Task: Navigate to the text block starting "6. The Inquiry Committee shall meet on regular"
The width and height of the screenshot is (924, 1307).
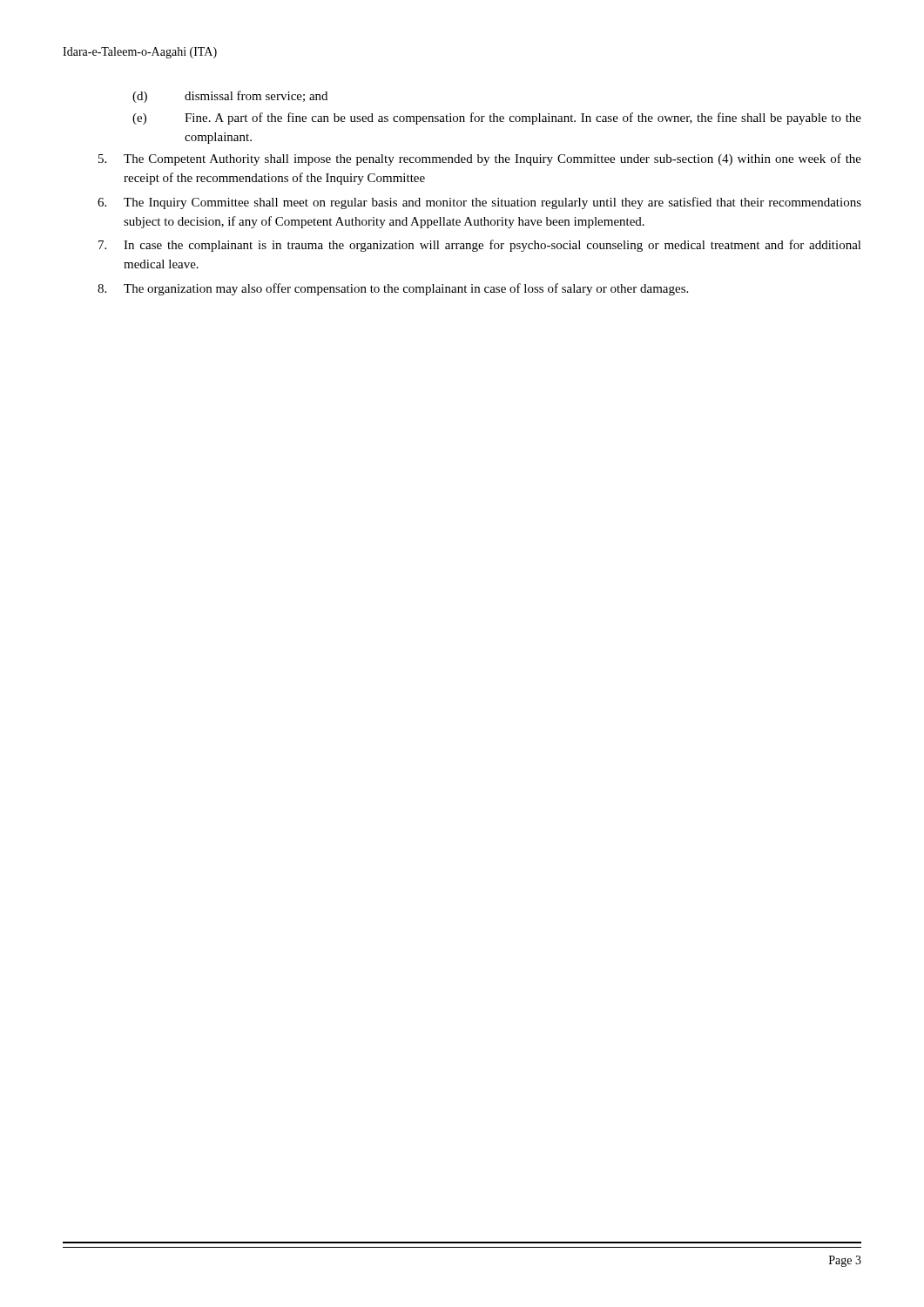Action: point(479,212)
